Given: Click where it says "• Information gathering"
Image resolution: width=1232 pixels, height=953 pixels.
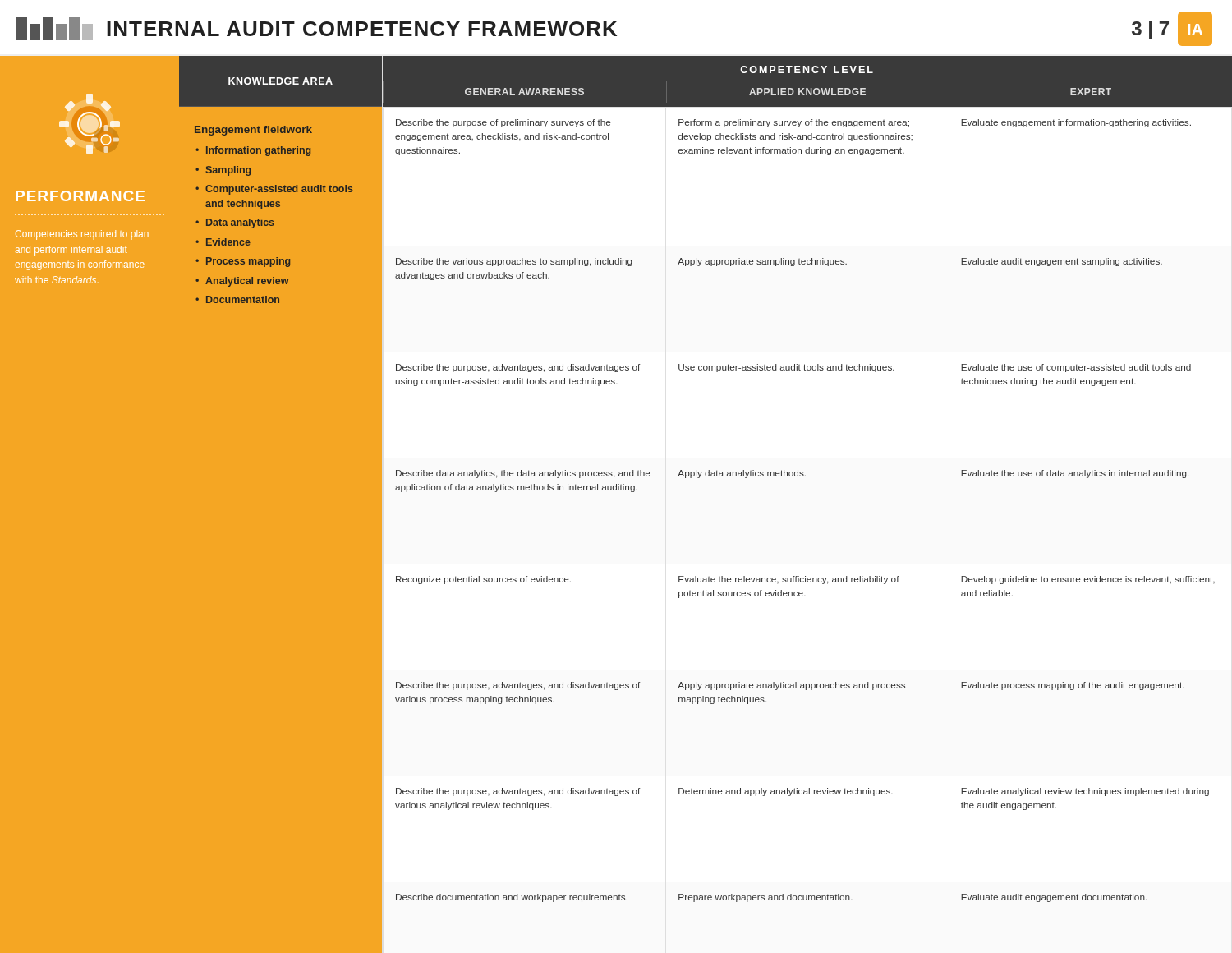Looking at the screenshot, I should click(x=253, y=151).
